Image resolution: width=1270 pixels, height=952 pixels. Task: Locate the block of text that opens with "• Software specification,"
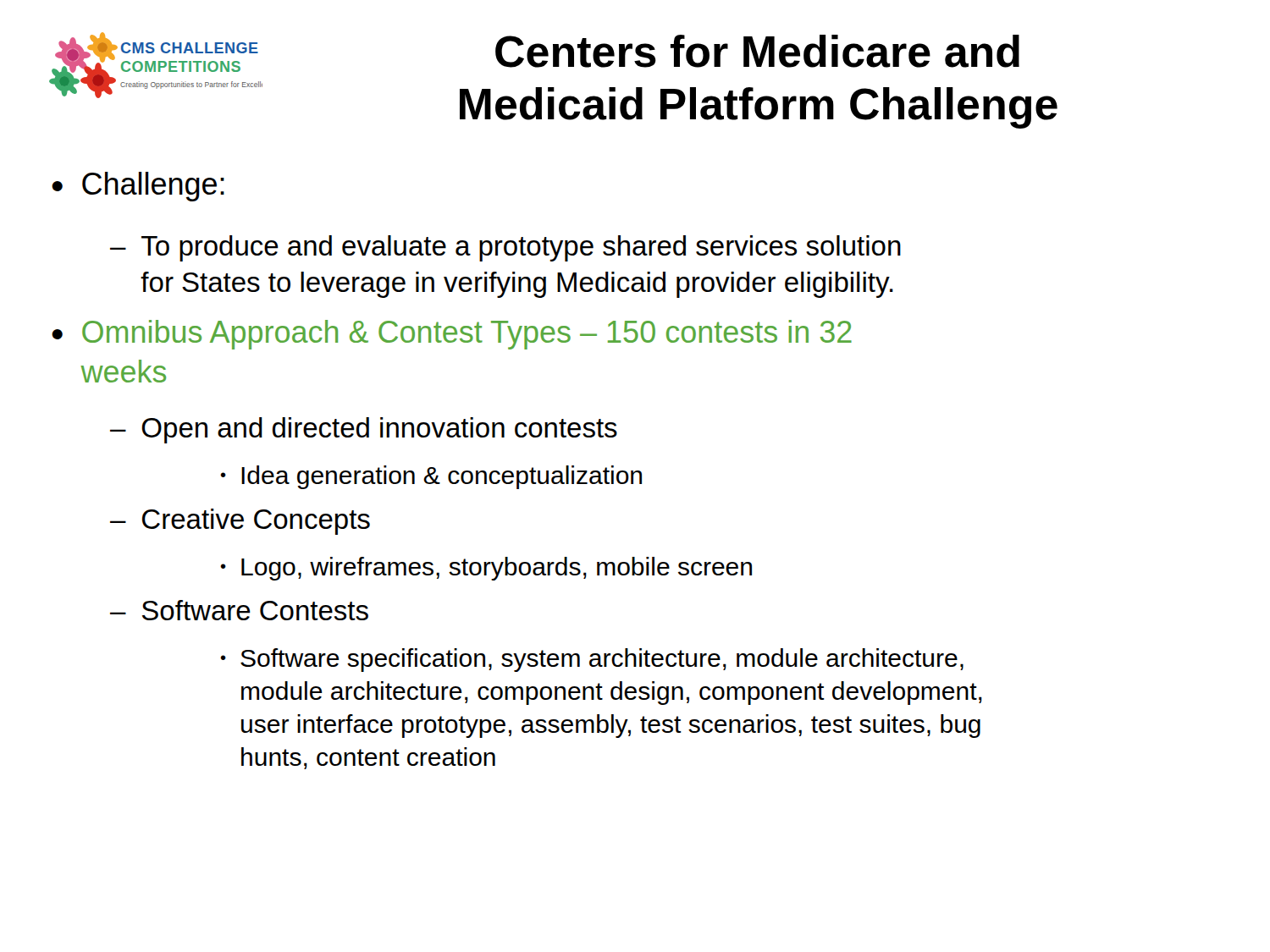[602, 707]
